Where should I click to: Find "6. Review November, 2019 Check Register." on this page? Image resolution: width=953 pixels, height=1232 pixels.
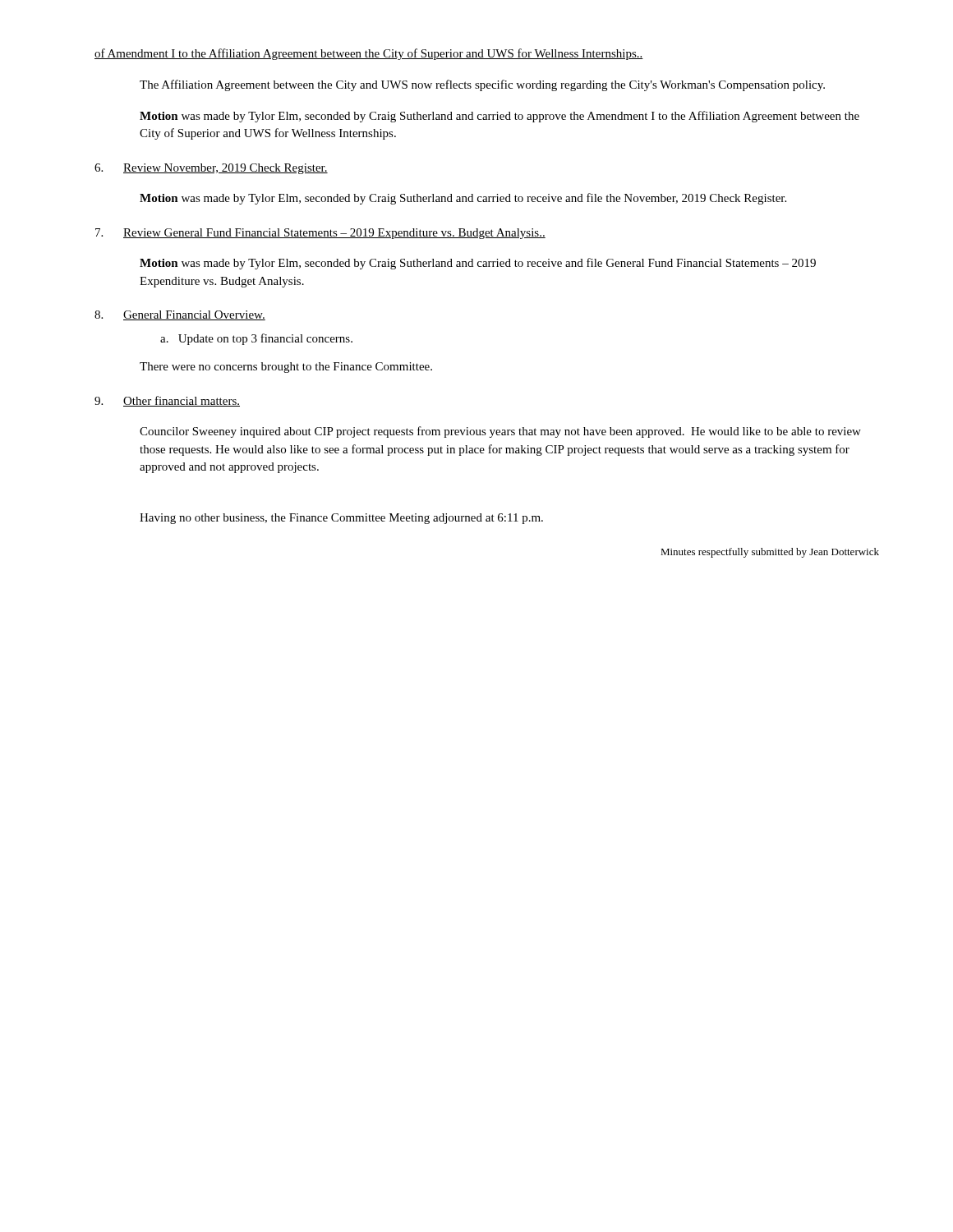click(x=211, y=169)
